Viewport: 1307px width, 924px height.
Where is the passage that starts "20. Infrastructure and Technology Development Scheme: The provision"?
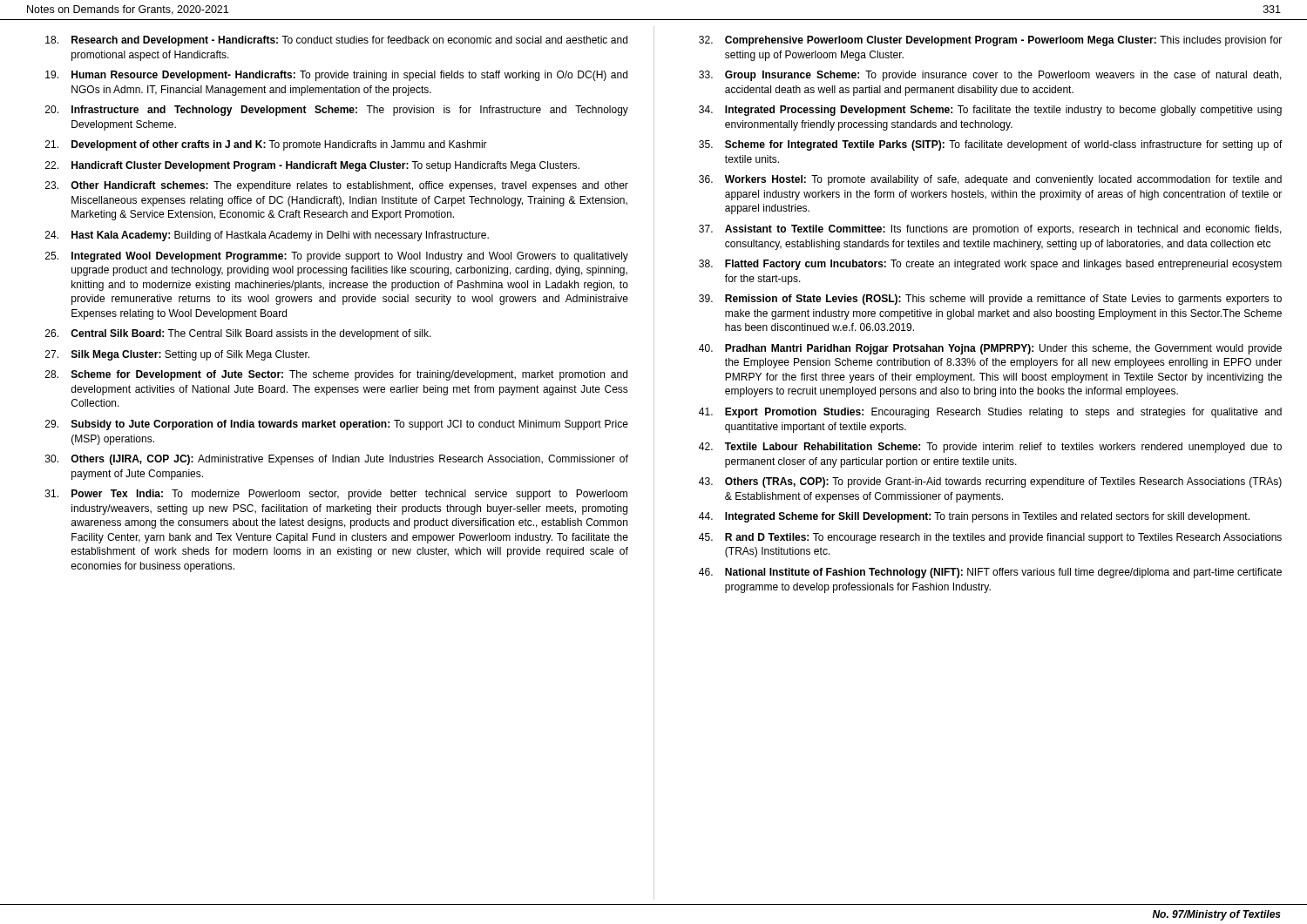[327, 117]
